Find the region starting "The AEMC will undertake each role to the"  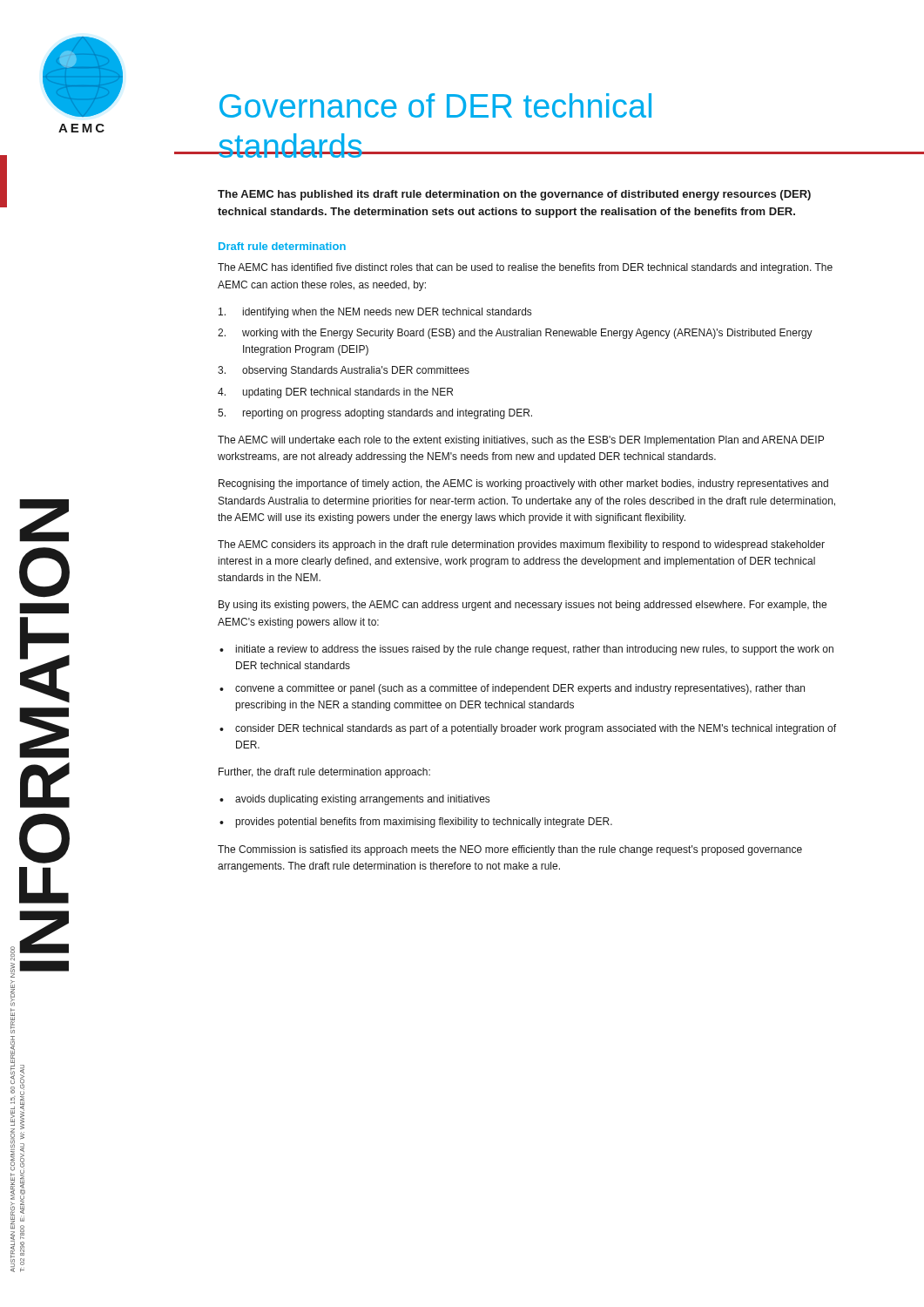click(x=521, y=448)
